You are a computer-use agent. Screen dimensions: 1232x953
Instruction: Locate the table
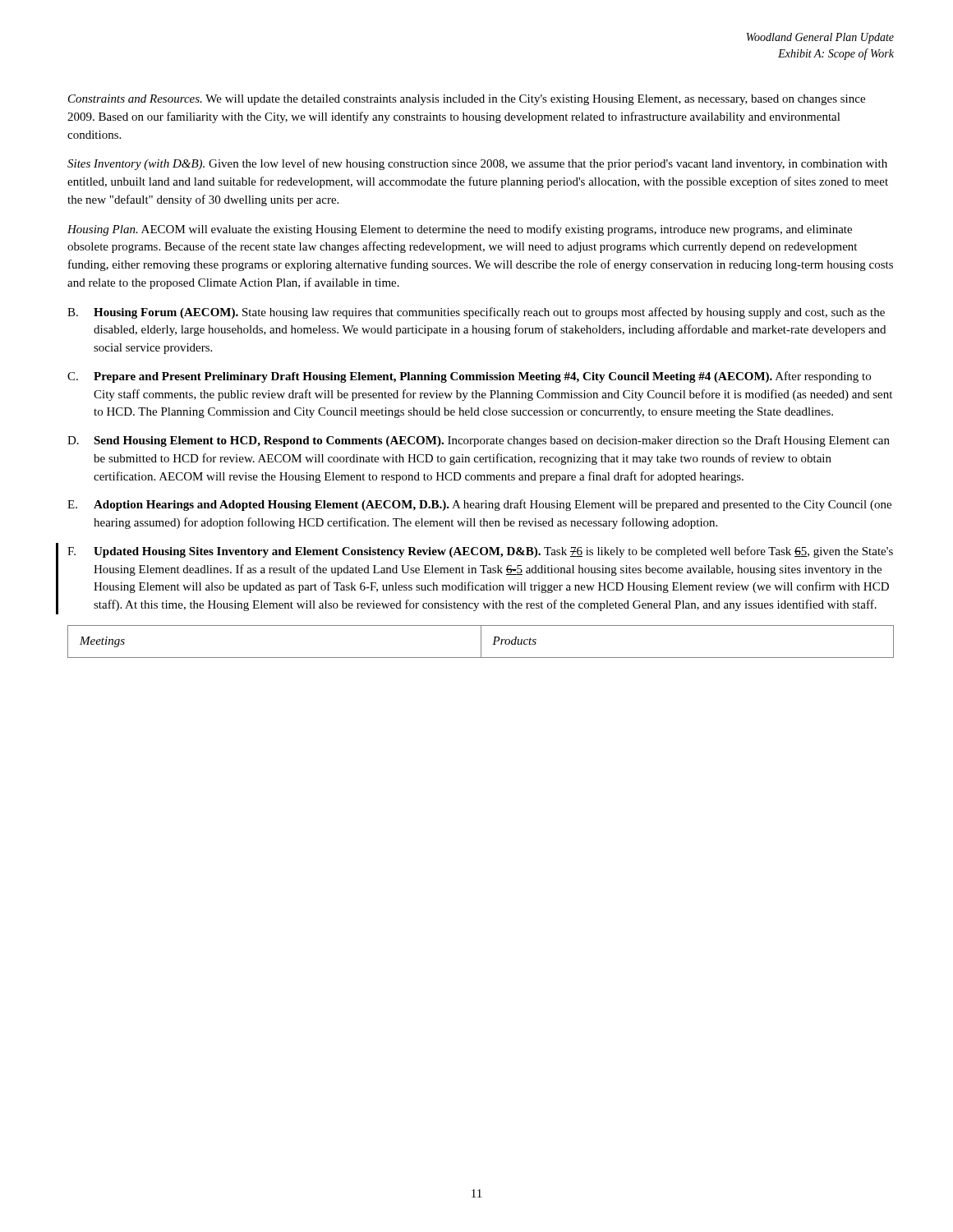(x=481, y=641)
